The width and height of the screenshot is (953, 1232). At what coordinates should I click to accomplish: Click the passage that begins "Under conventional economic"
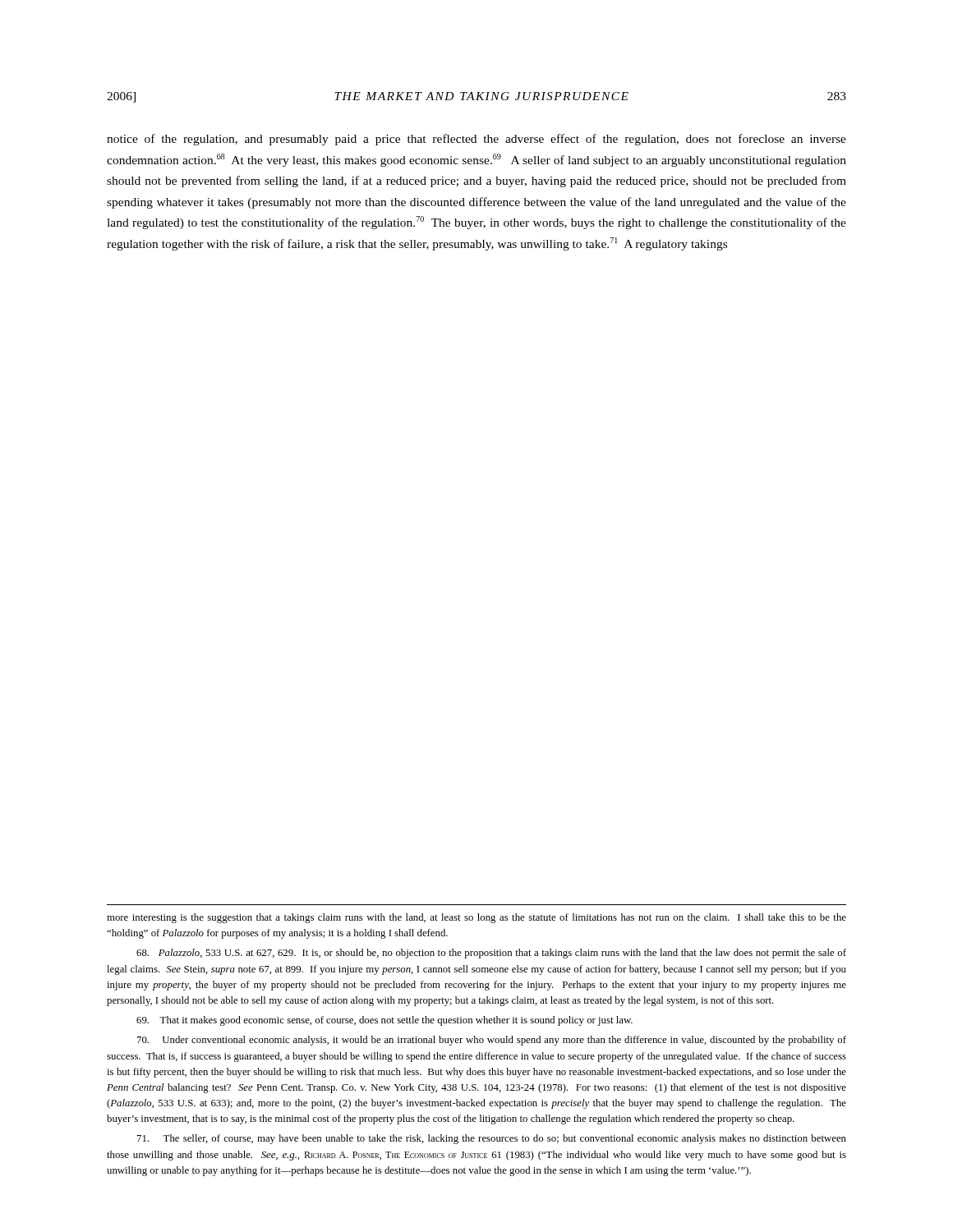[x=476, y=1079]
